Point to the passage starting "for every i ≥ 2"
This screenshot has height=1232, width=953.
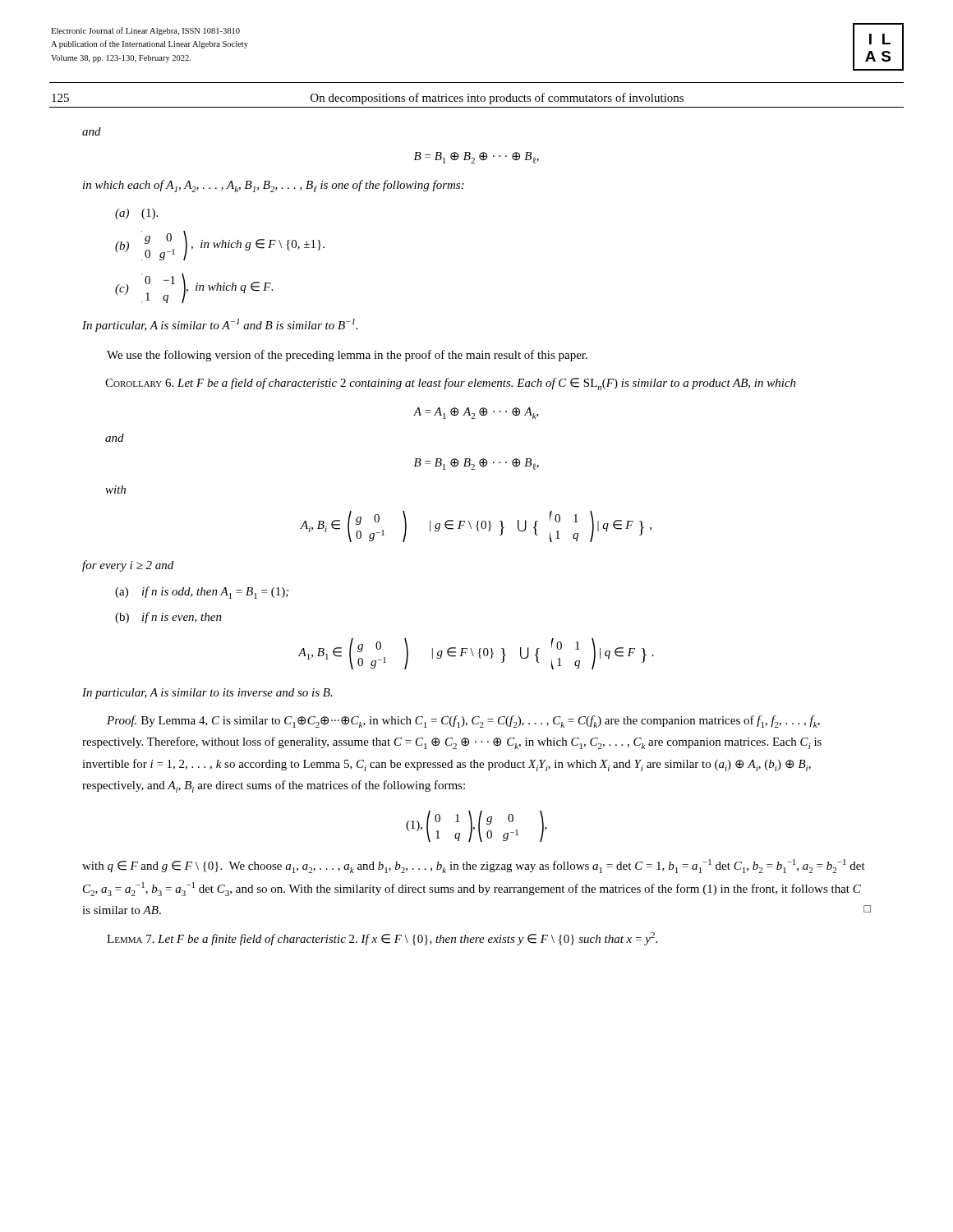[x=128, y=565]
